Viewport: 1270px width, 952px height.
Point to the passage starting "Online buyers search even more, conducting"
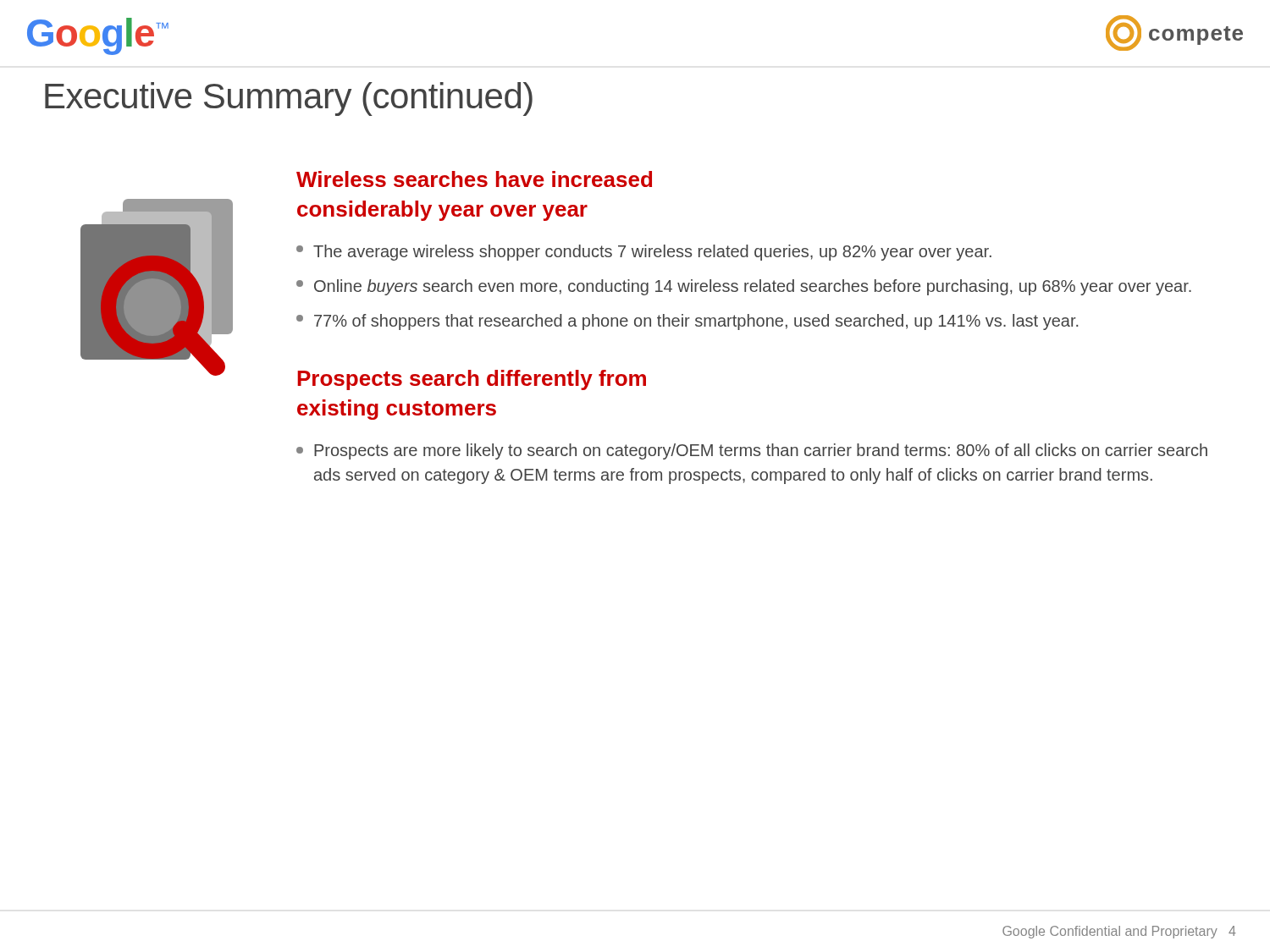744,287
